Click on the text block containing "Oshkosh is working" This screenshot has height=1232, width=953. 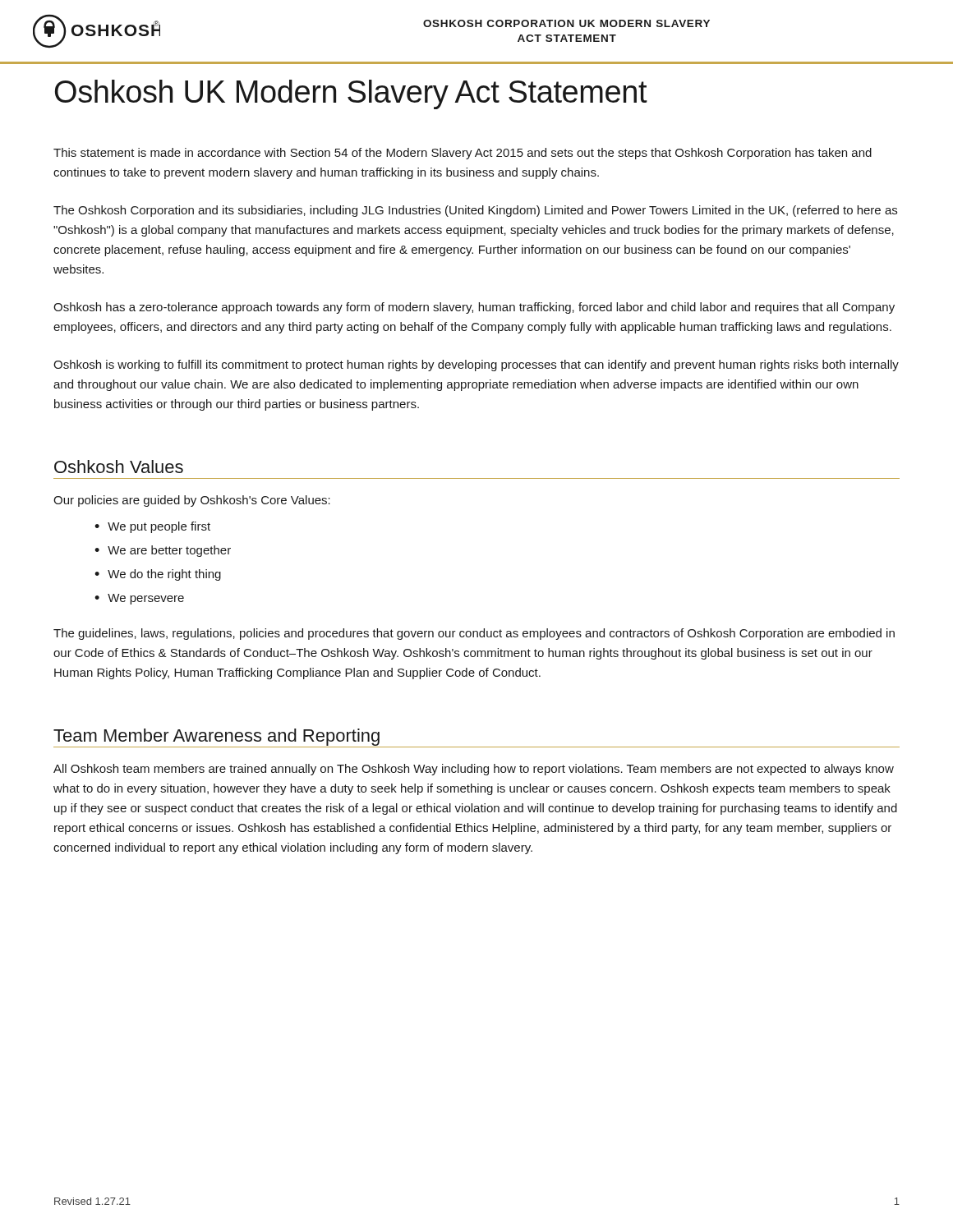(x=476, y=384)
